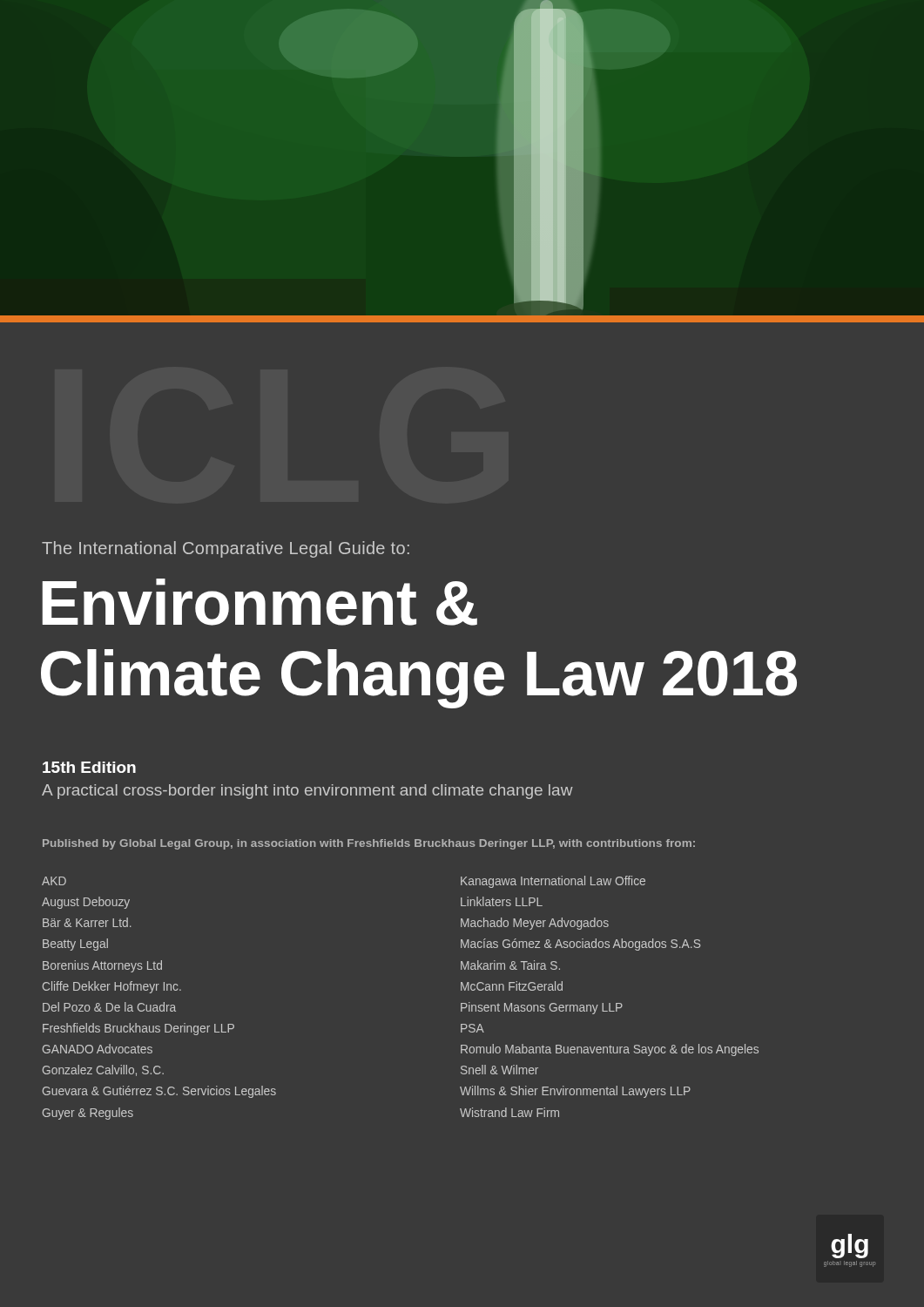Find the list item containing "Linklaters LLPL"

click(x=501, y=902)
